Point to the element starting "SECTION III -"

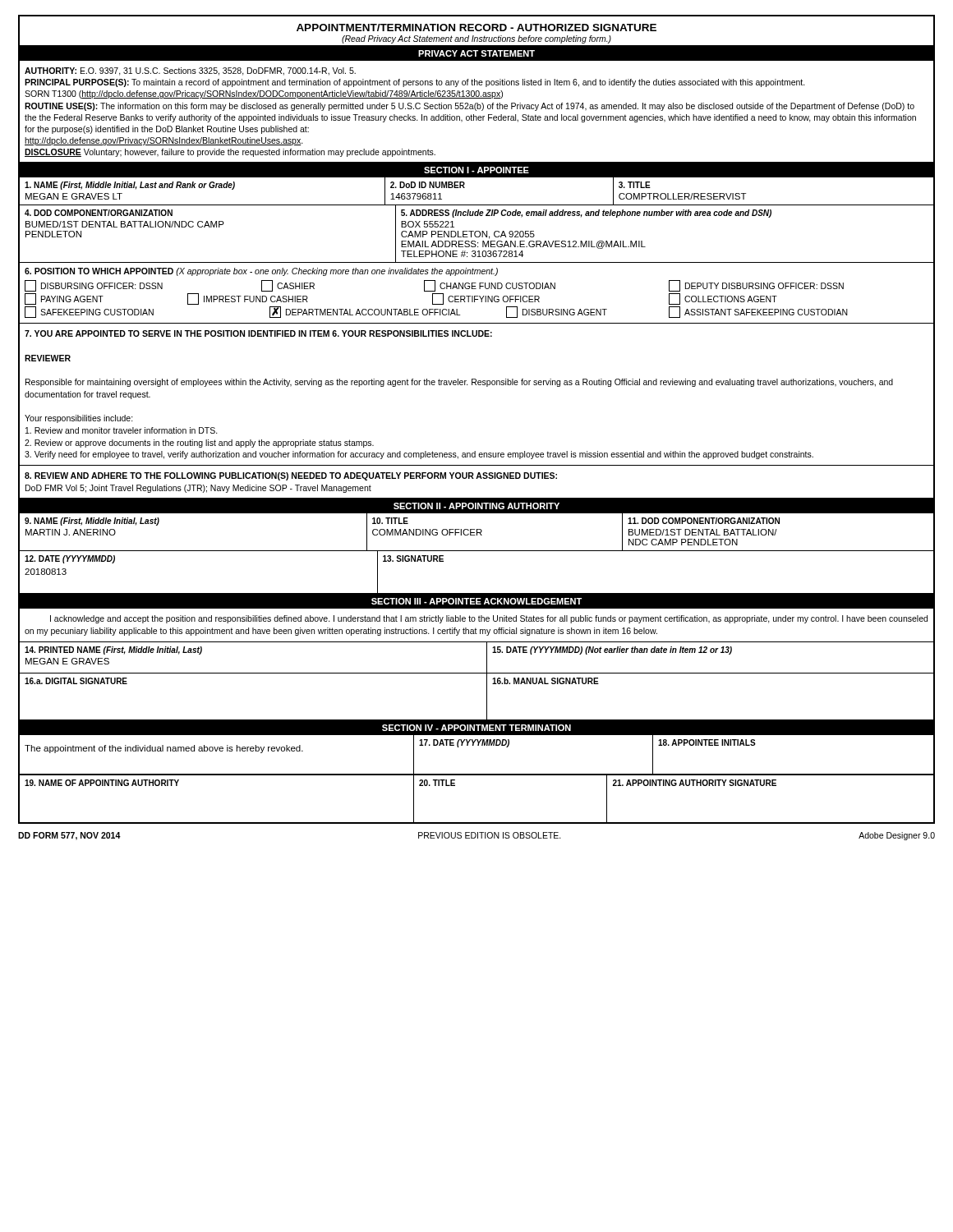click(x=476, y=601)
